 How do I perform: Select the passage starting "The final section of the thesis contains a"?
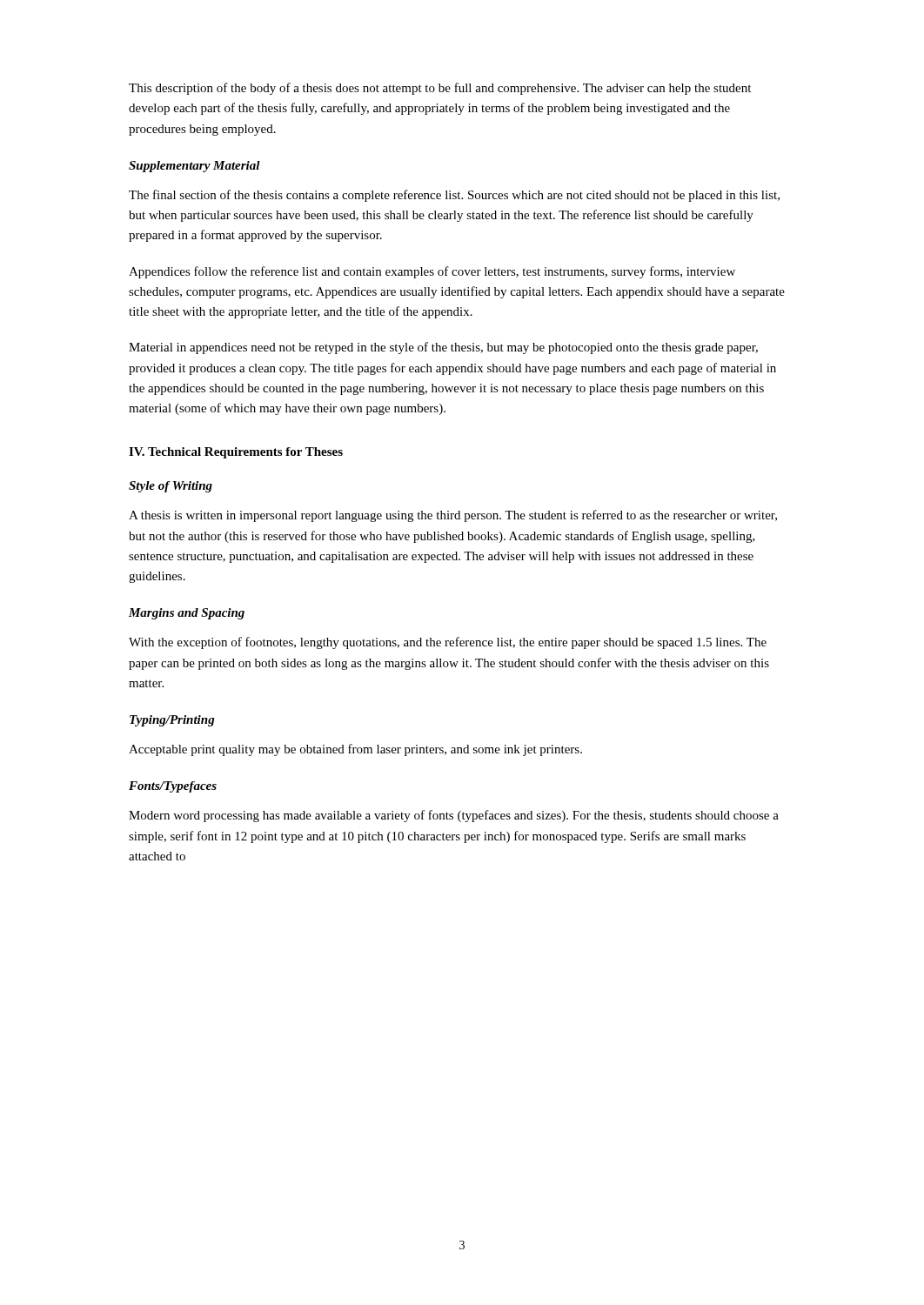click(455, 215)
